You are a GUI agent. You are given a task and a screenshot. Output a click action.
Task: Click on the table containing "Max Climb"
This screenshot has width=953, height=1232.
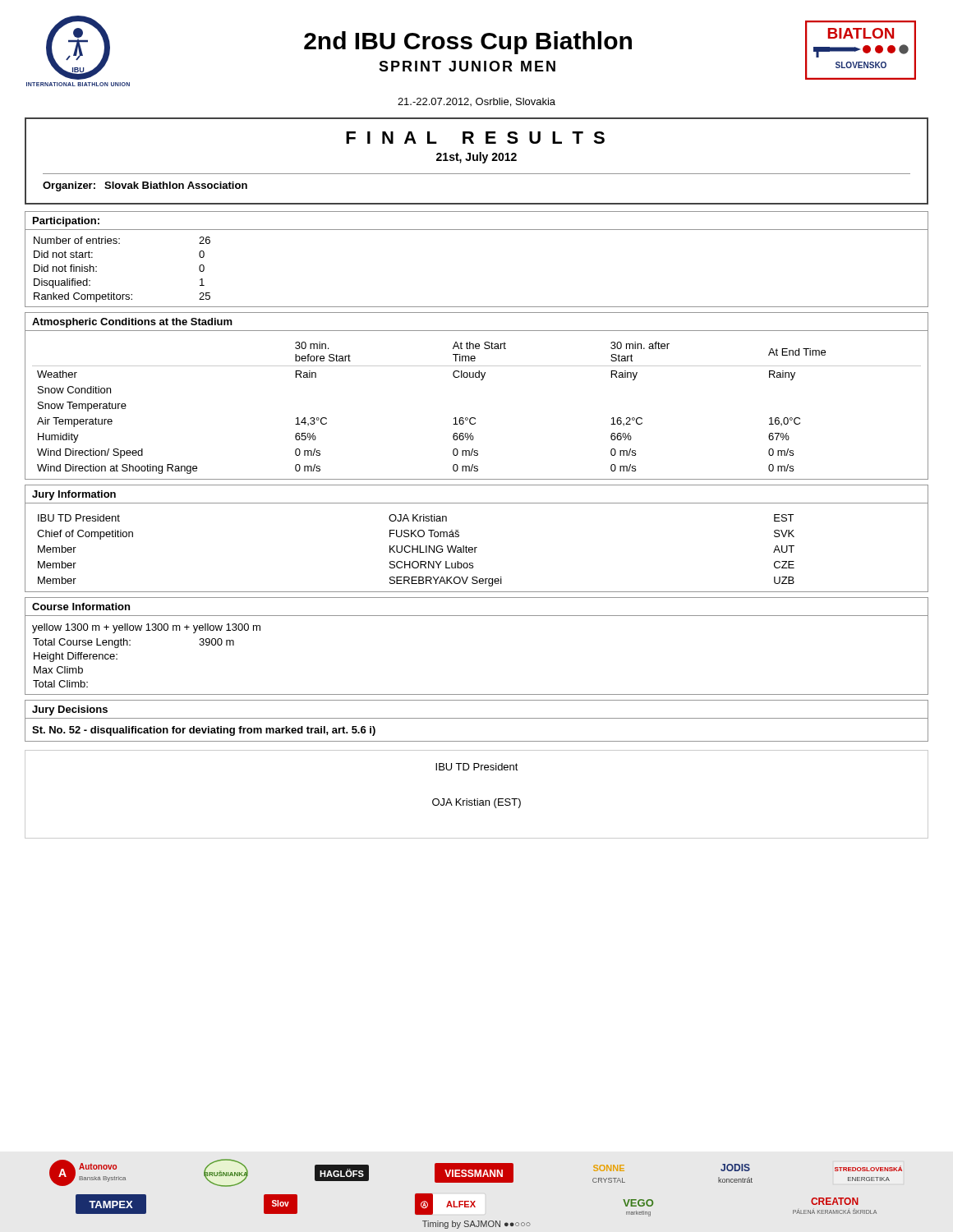pos(476,663)
